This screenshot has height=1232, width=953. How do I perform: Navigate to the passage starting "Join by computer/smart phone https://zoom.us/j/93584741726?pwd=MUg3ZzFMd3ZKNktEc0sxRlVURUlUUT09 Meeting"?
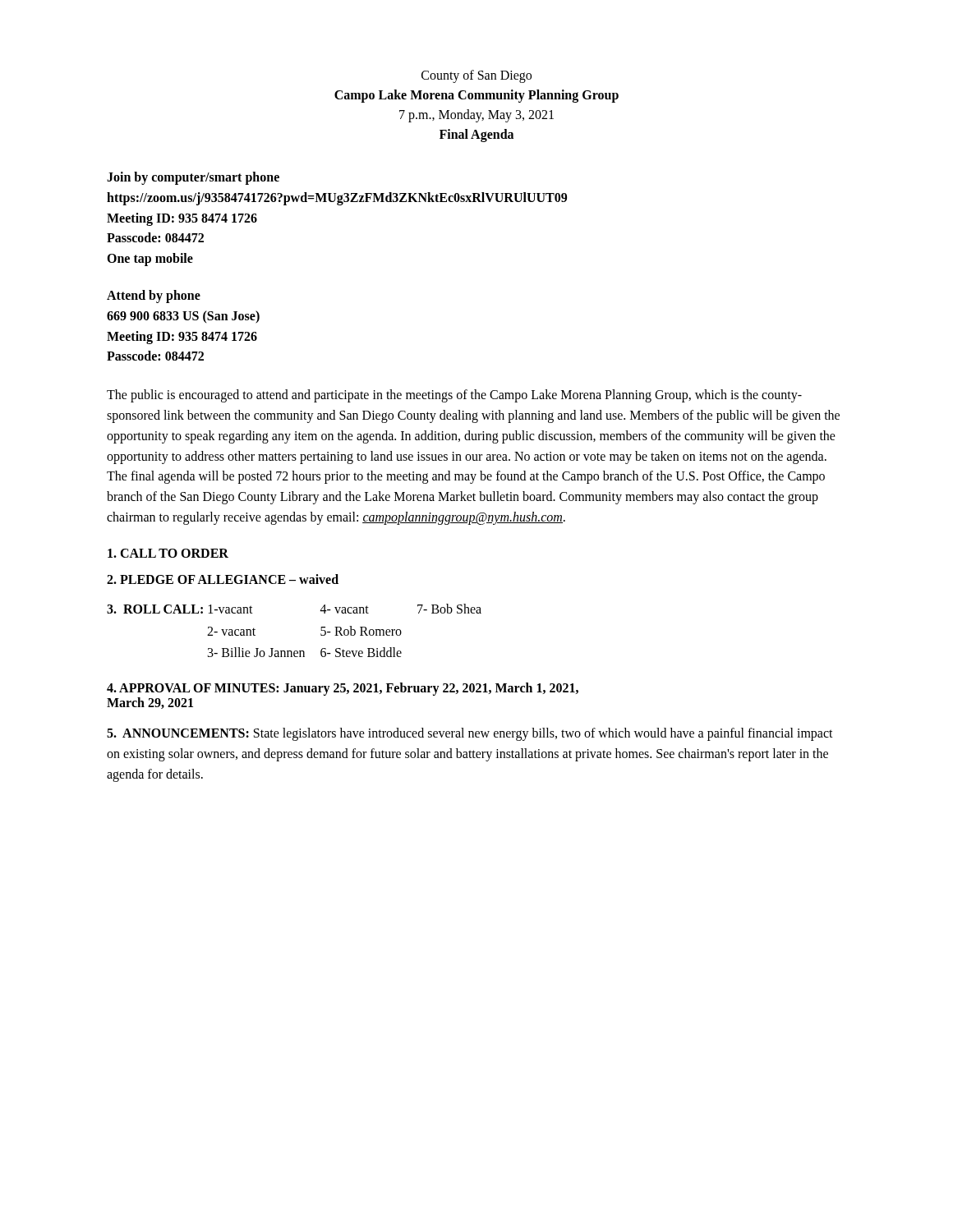point(193,178)
